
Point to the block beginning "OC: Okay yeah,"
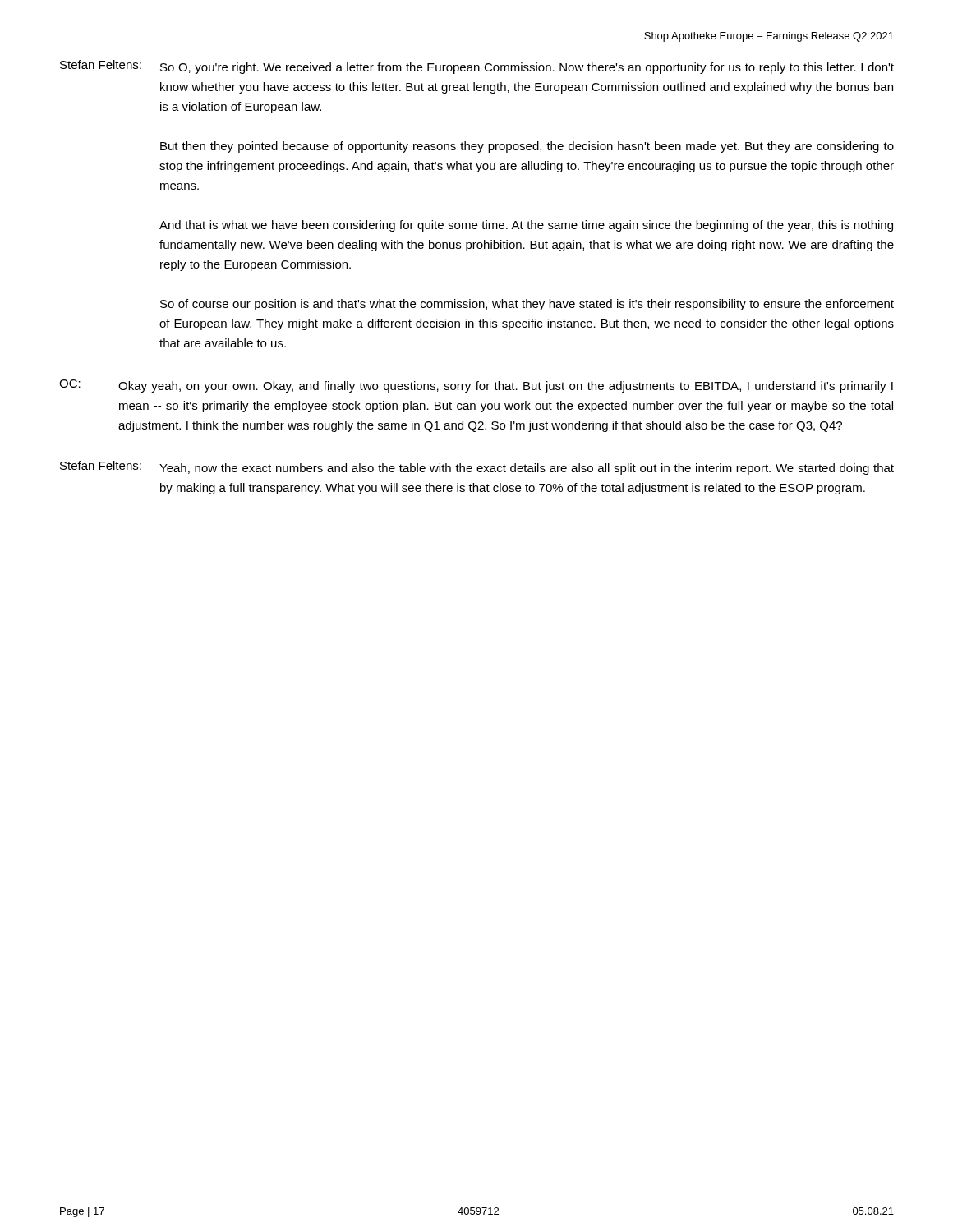[x=476, y=406]
